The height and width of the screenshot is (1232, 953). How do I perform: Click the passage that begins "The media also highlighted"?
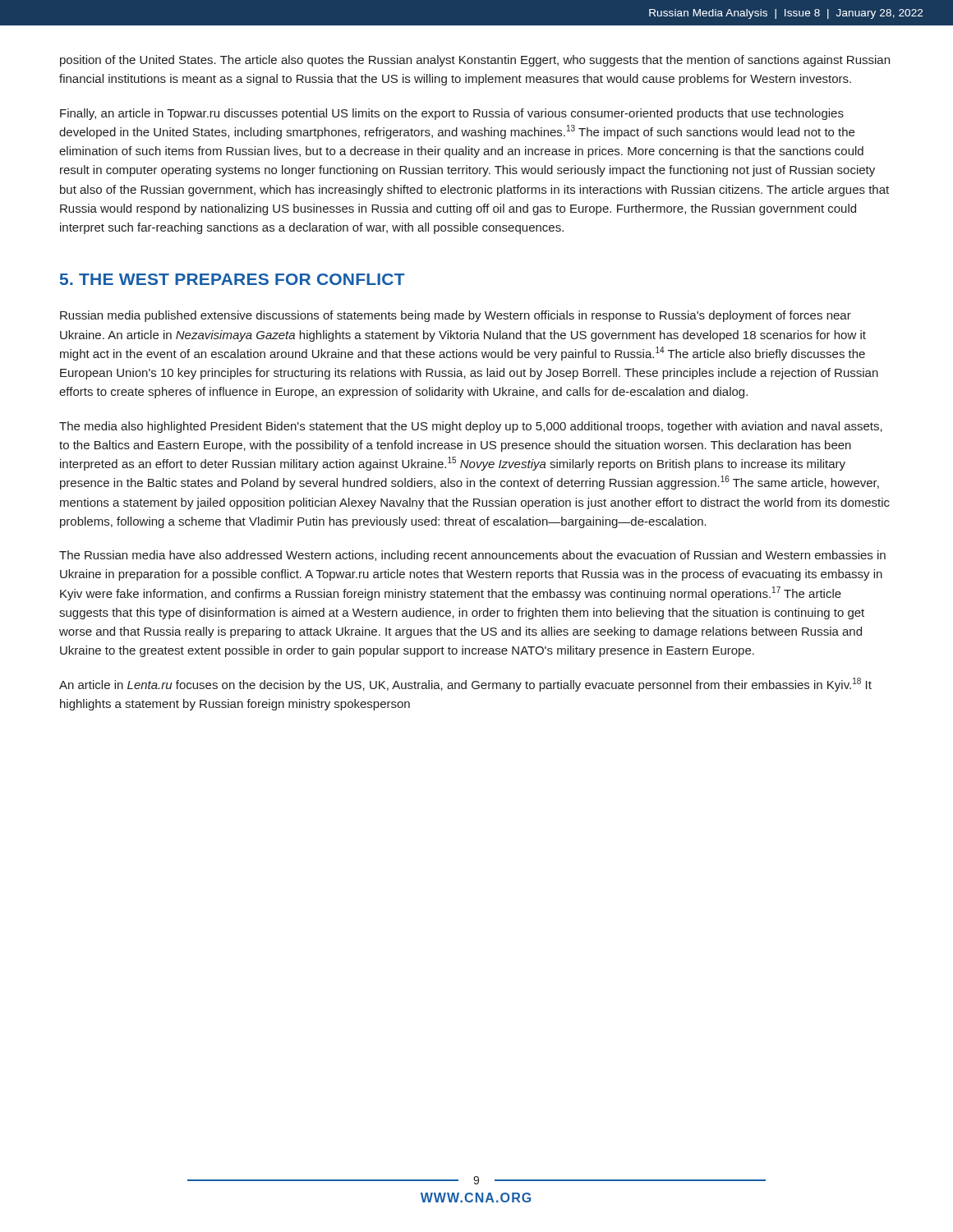pos(474,473)
